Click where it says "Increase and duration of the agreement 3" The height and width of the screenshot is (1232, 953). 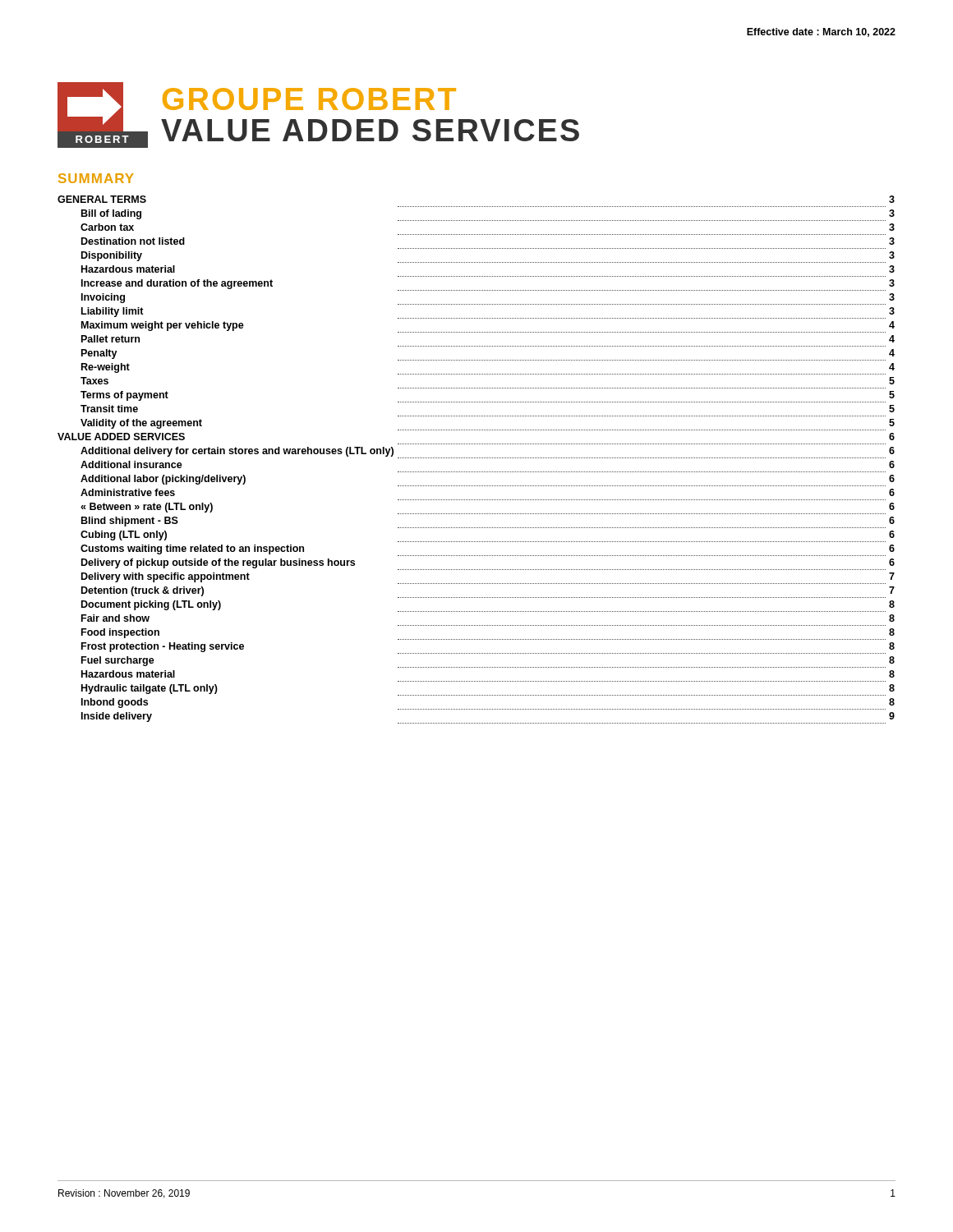coord(476,283)
